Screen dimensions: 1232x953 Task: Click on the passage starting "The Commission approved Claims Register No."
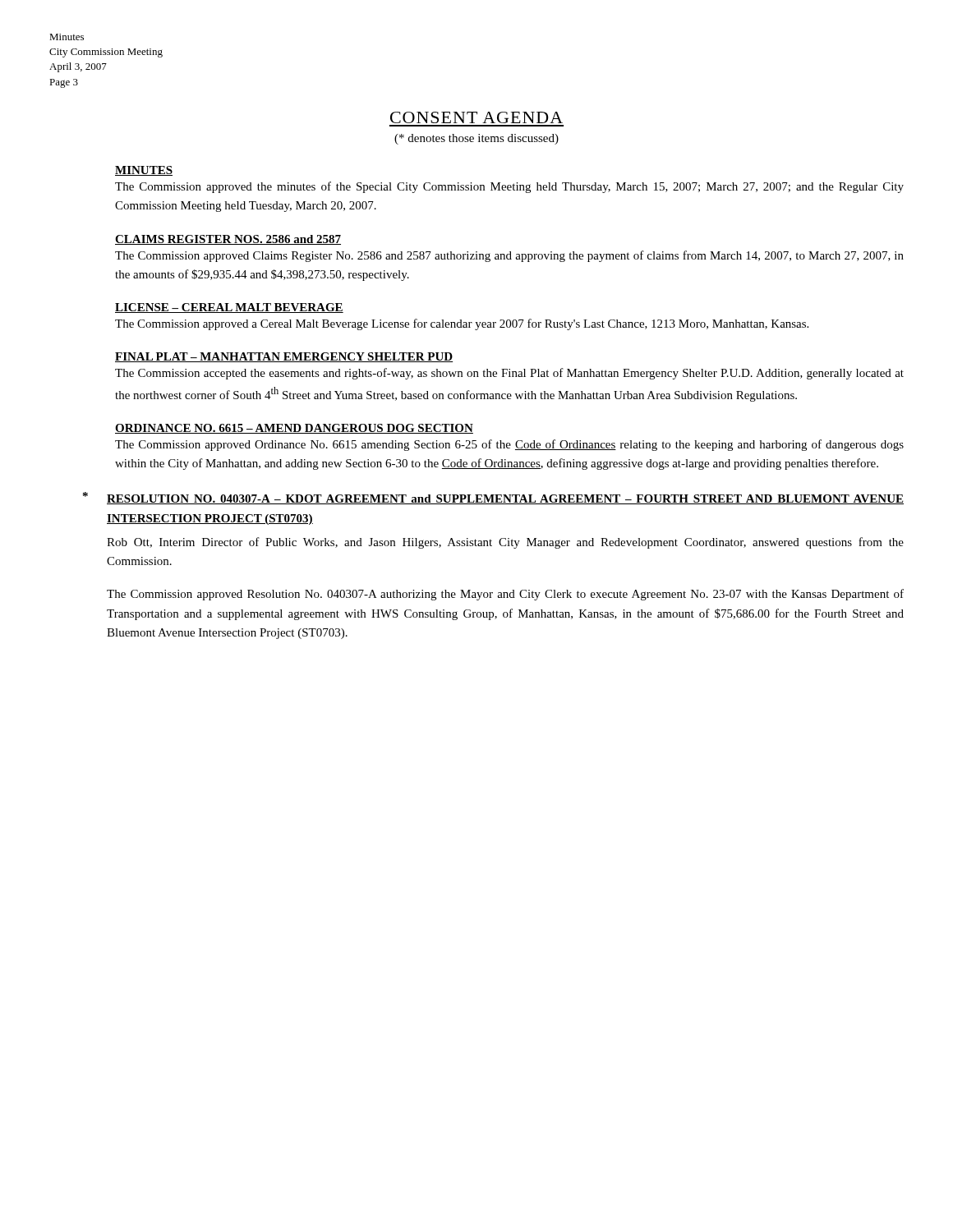[x=509, y=265]
